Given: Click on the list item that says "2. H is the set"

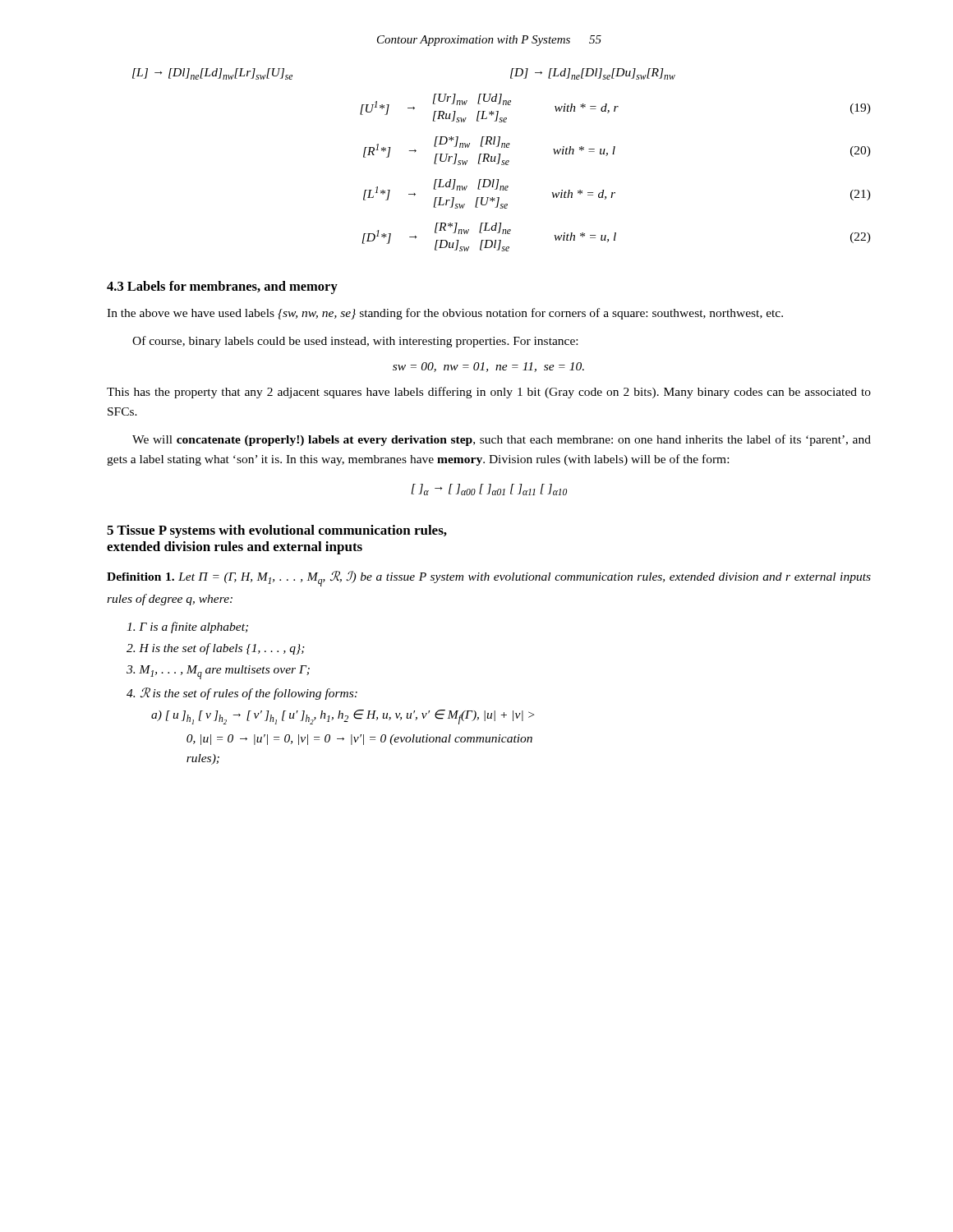Looking at the screenshot, I should [216, 648].
